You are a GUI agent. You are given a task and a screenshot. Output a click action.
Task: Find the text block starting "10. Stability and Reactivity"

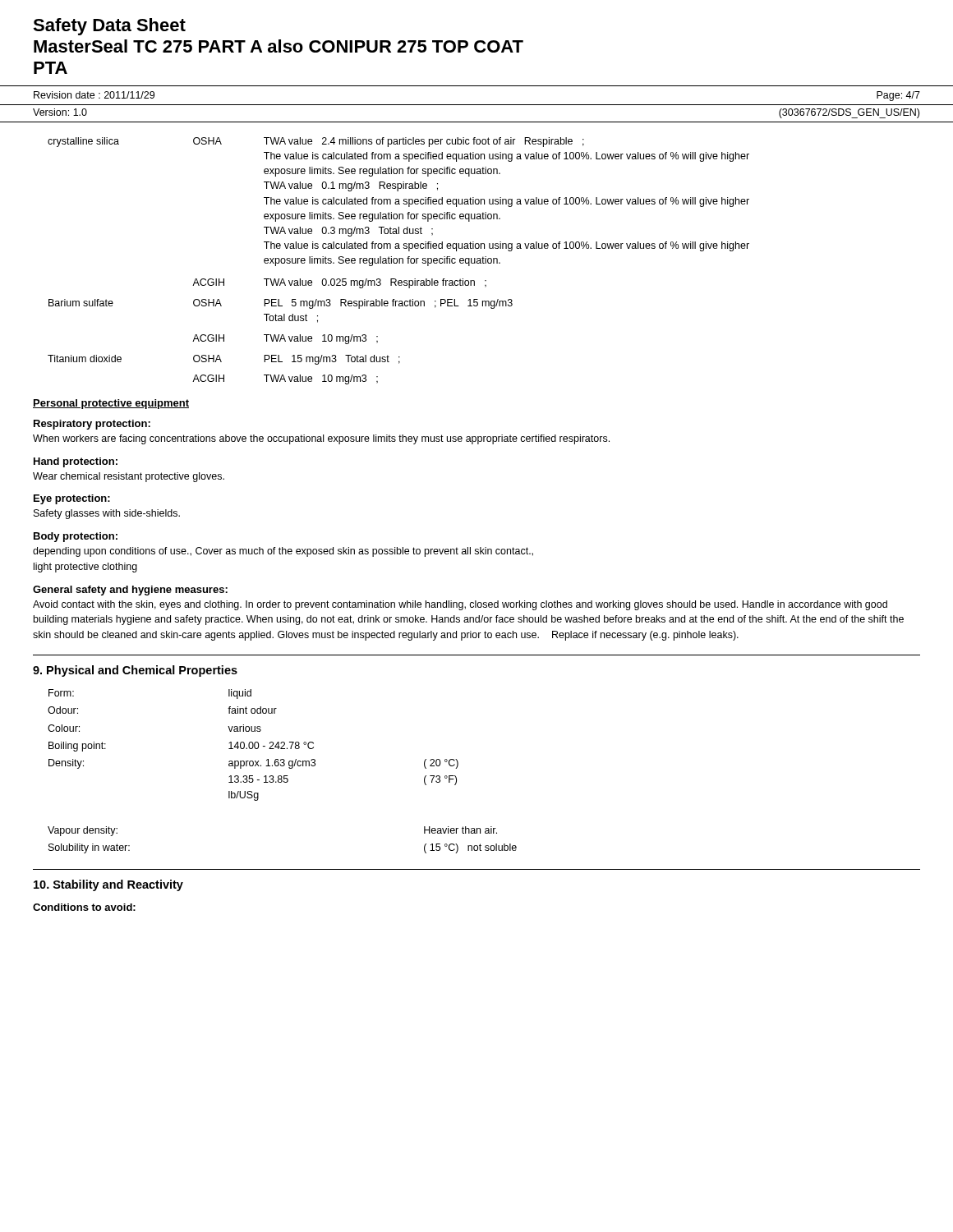tap(108, 884)
